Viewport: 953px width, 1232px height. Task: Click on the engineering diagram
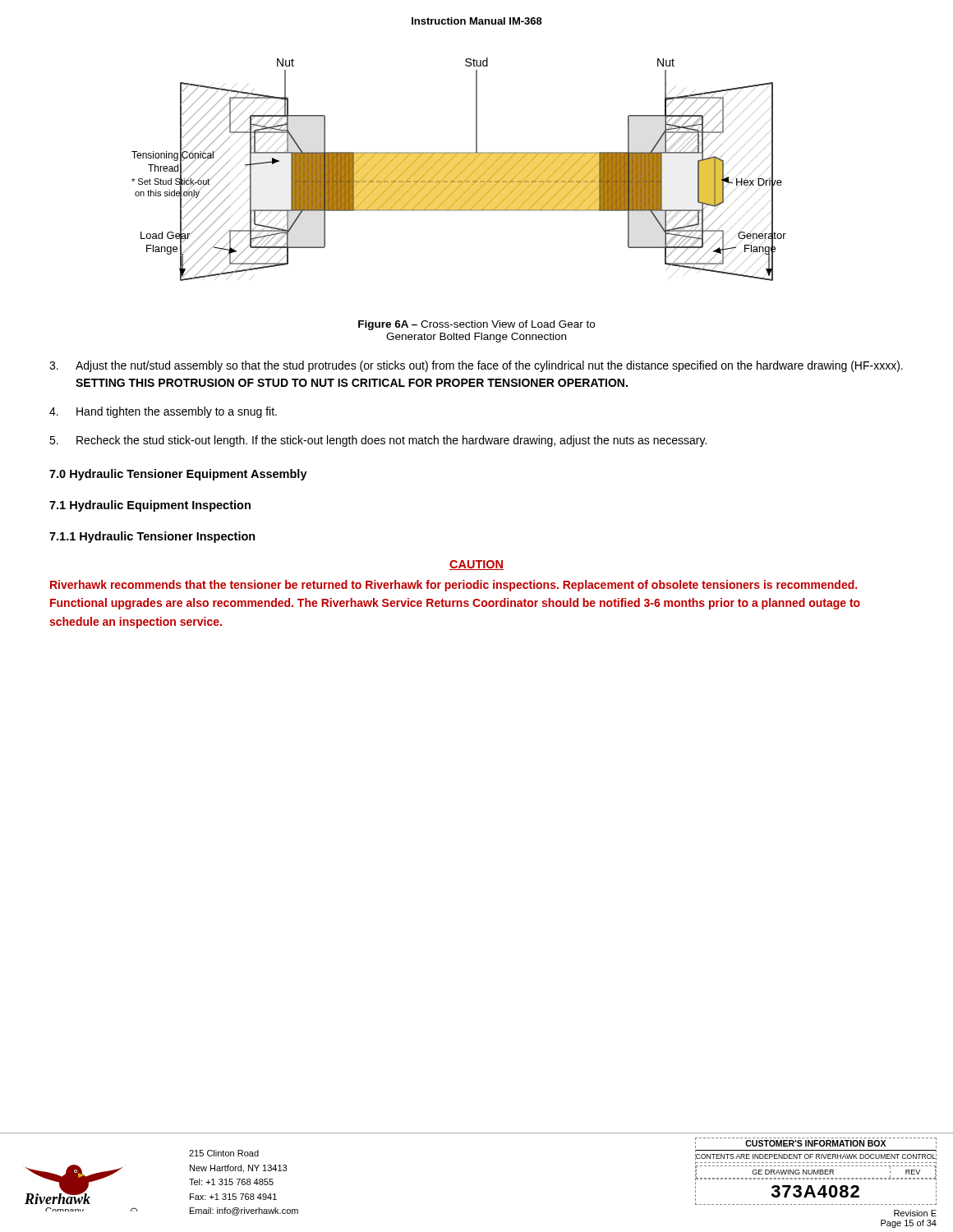pos(476,173)
